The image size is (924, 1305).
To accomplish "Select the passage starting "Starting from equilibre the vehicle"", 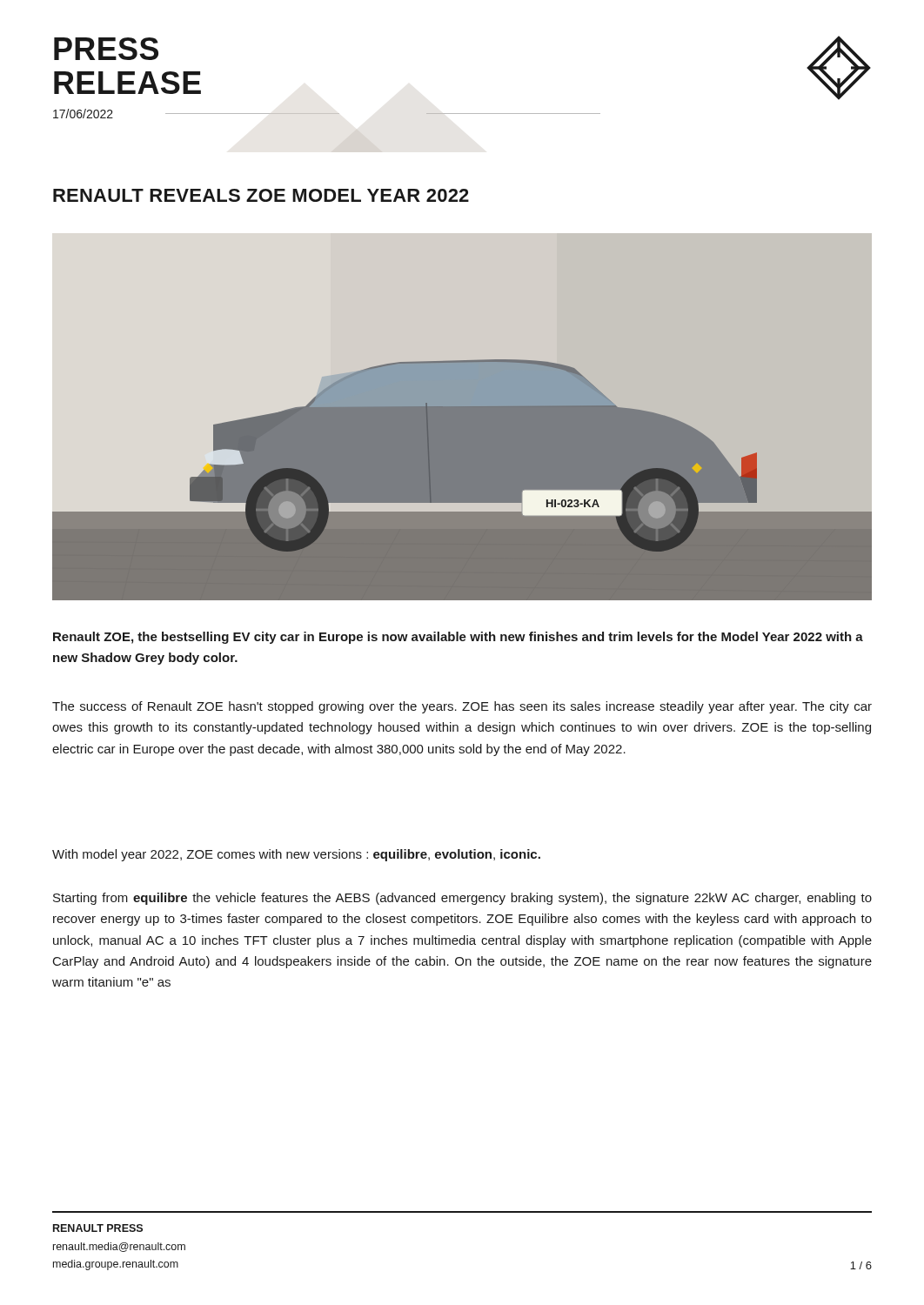I will click(462, 940).
